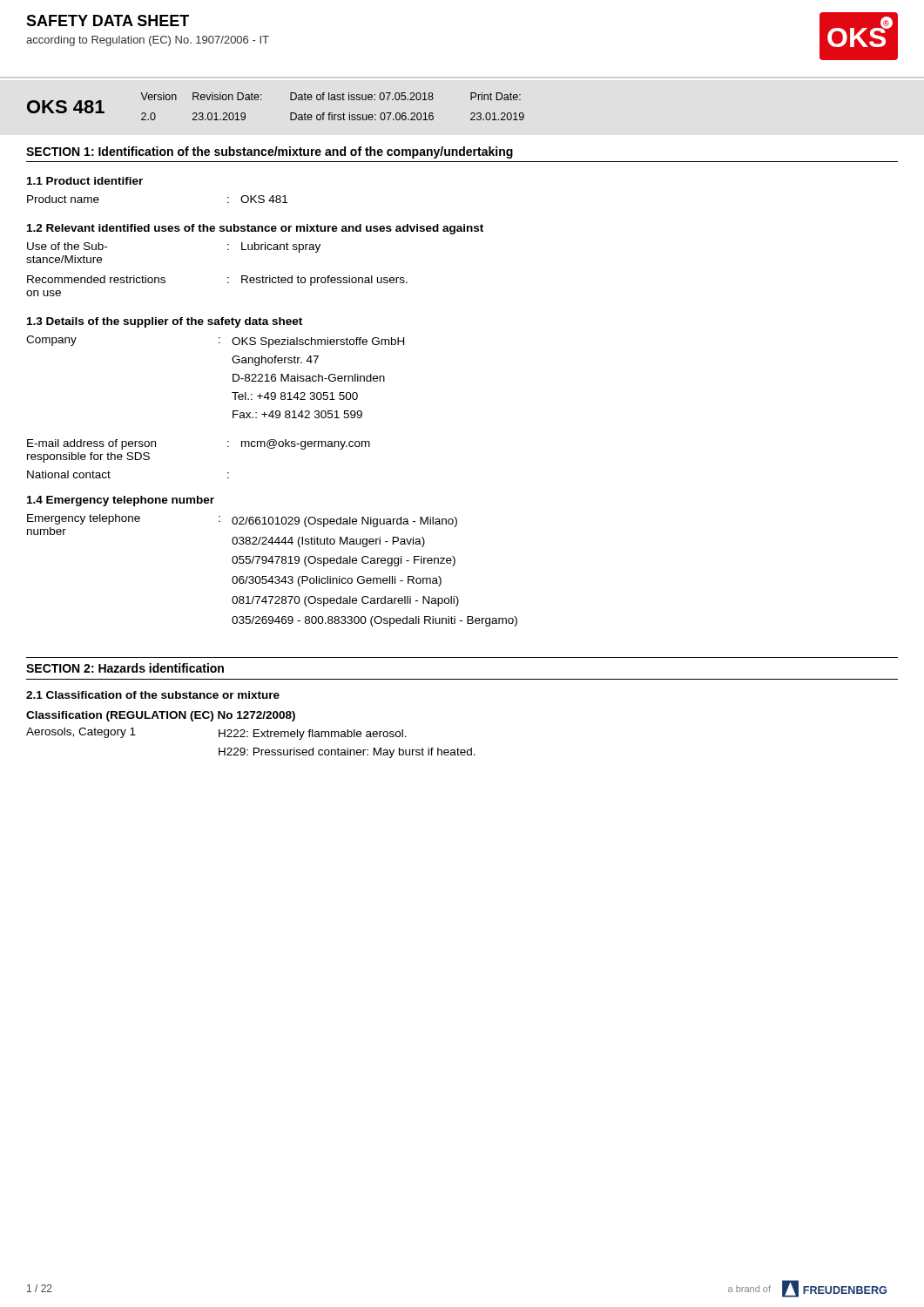The image size is (924, 1307).
Task: Find "SECTION 2: Hazards identification" on this page
Action: click(125, 669)
